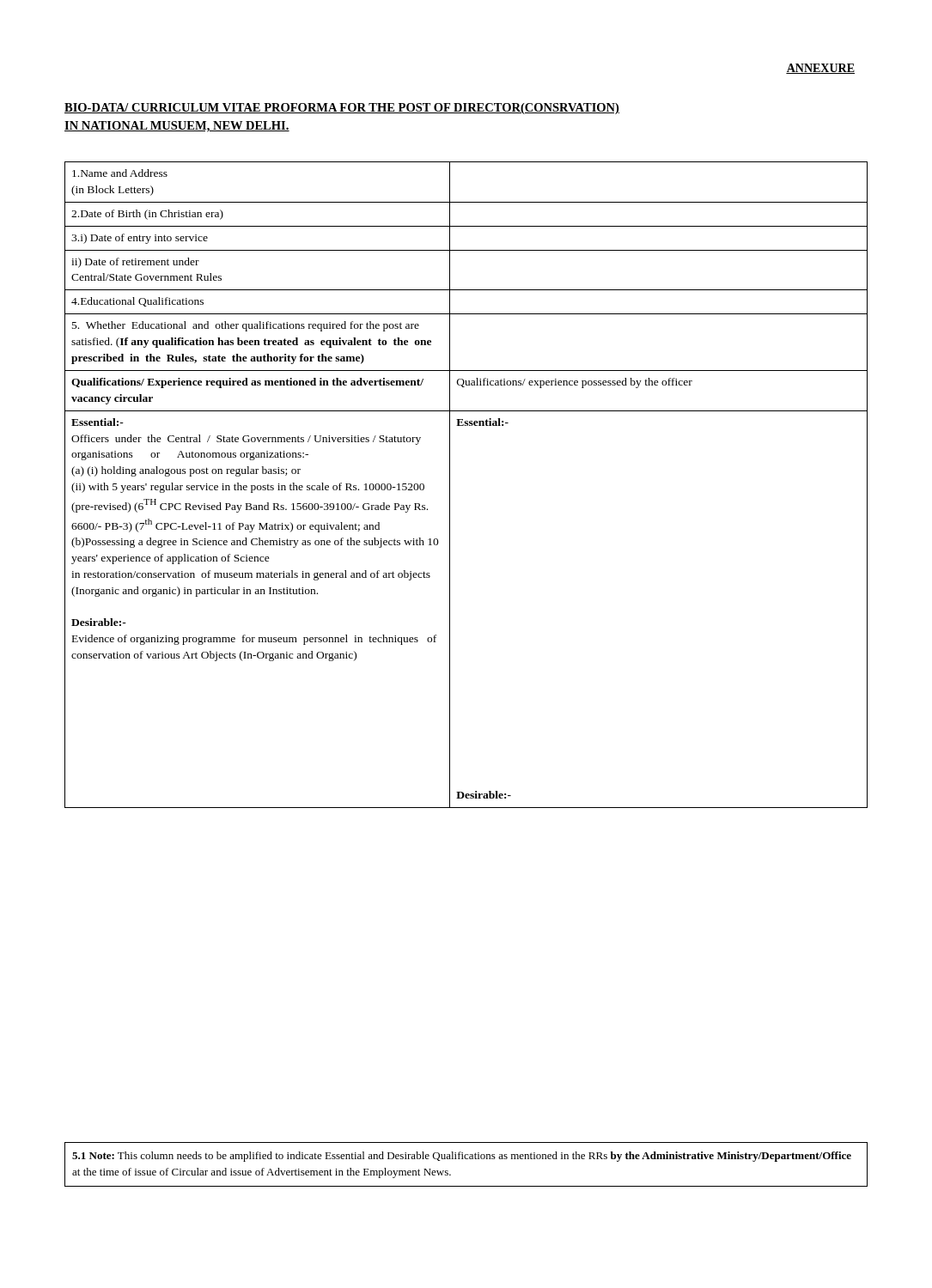Image resolution: width=932 pixels, height=1288 pixels.
Task: Navigate to the region starting "BIO-DATA/ CURRICULUM VITAE PROFORMA FOR THE"
Action: [466, 117]
